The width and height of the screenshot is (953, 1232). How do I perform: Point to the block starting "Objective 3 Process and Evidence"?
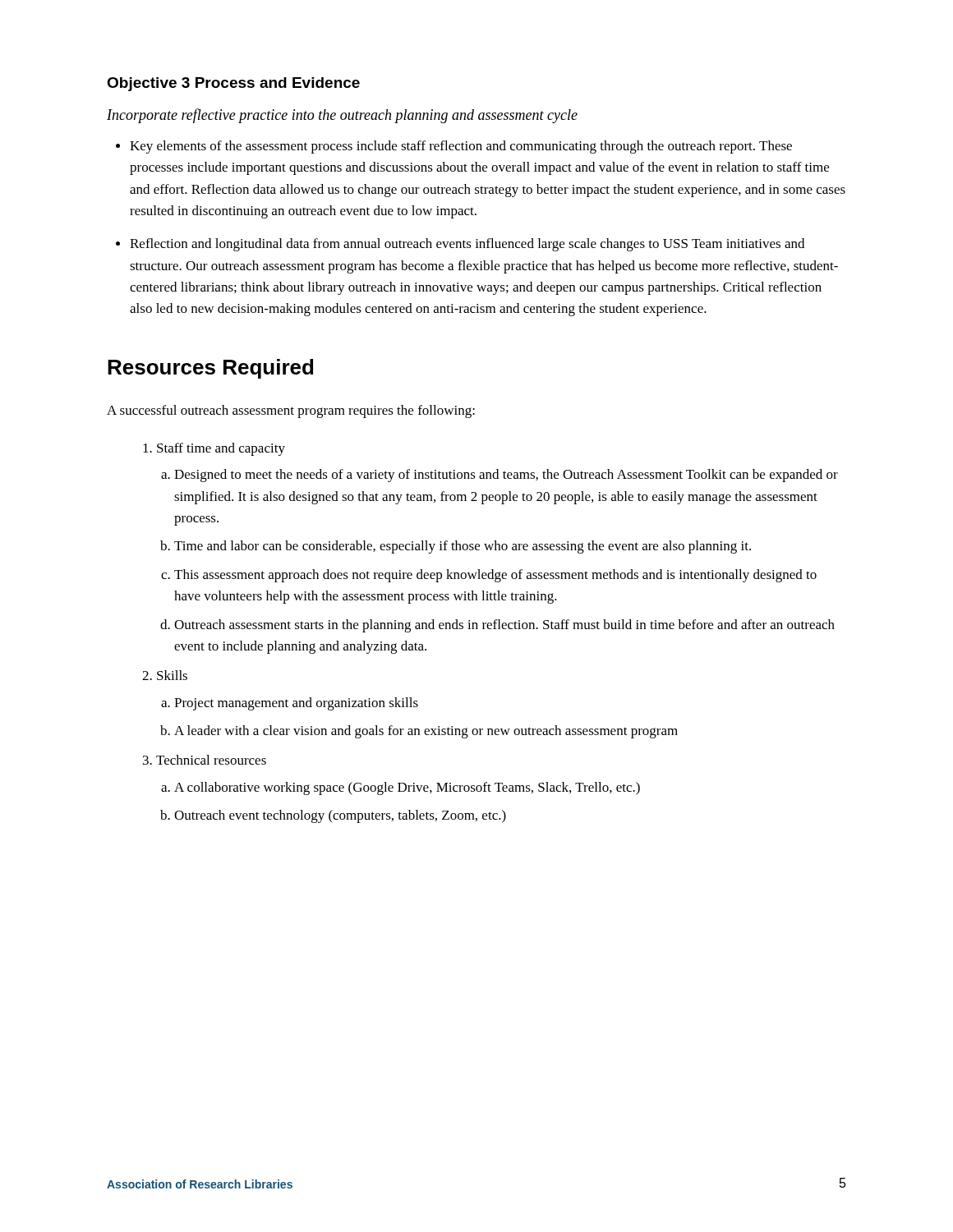tap(233, 83)
